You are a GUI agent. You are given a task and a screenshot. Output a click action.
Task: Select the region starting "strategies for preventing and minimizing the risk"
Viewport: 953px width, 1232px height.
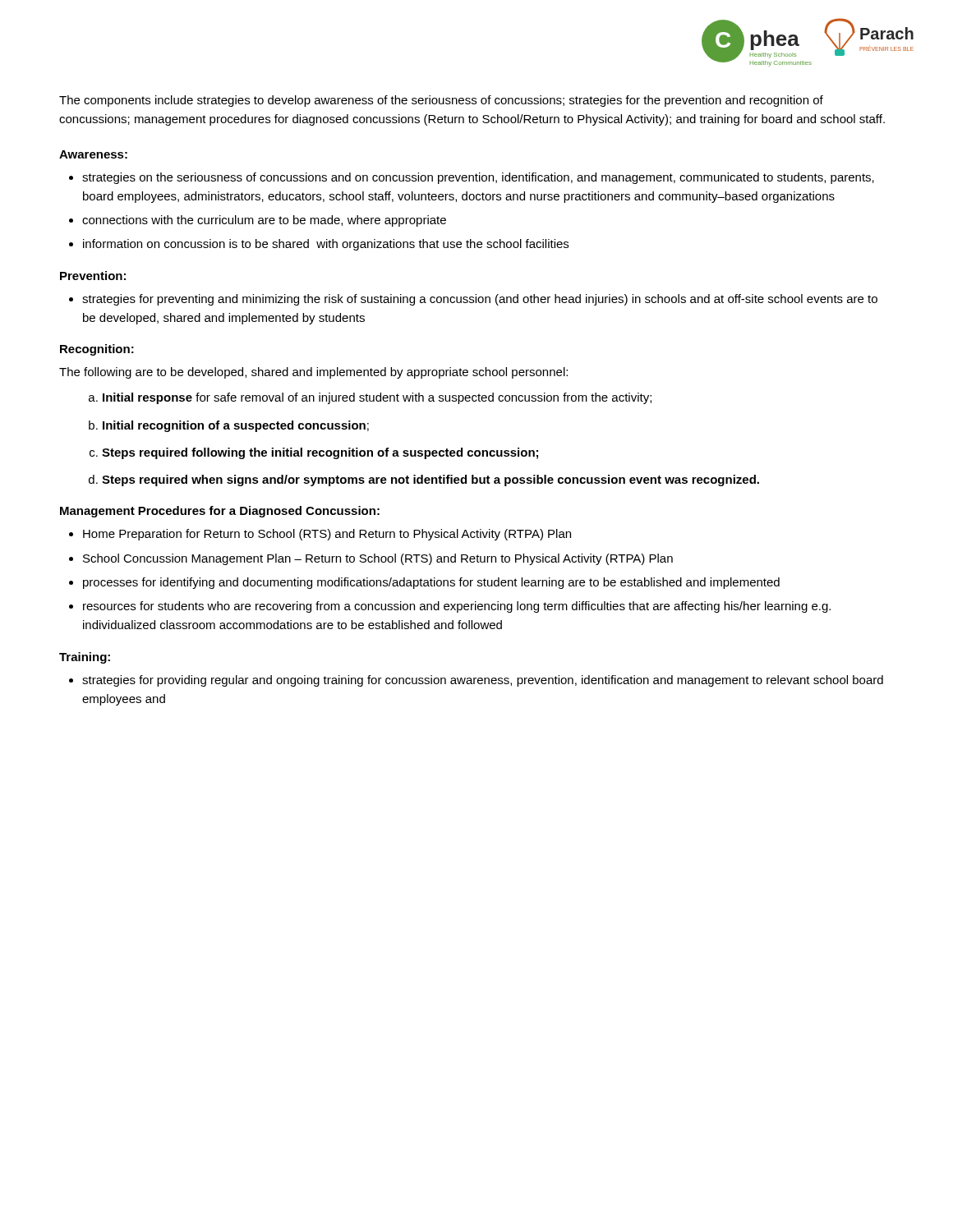point(480,308)
